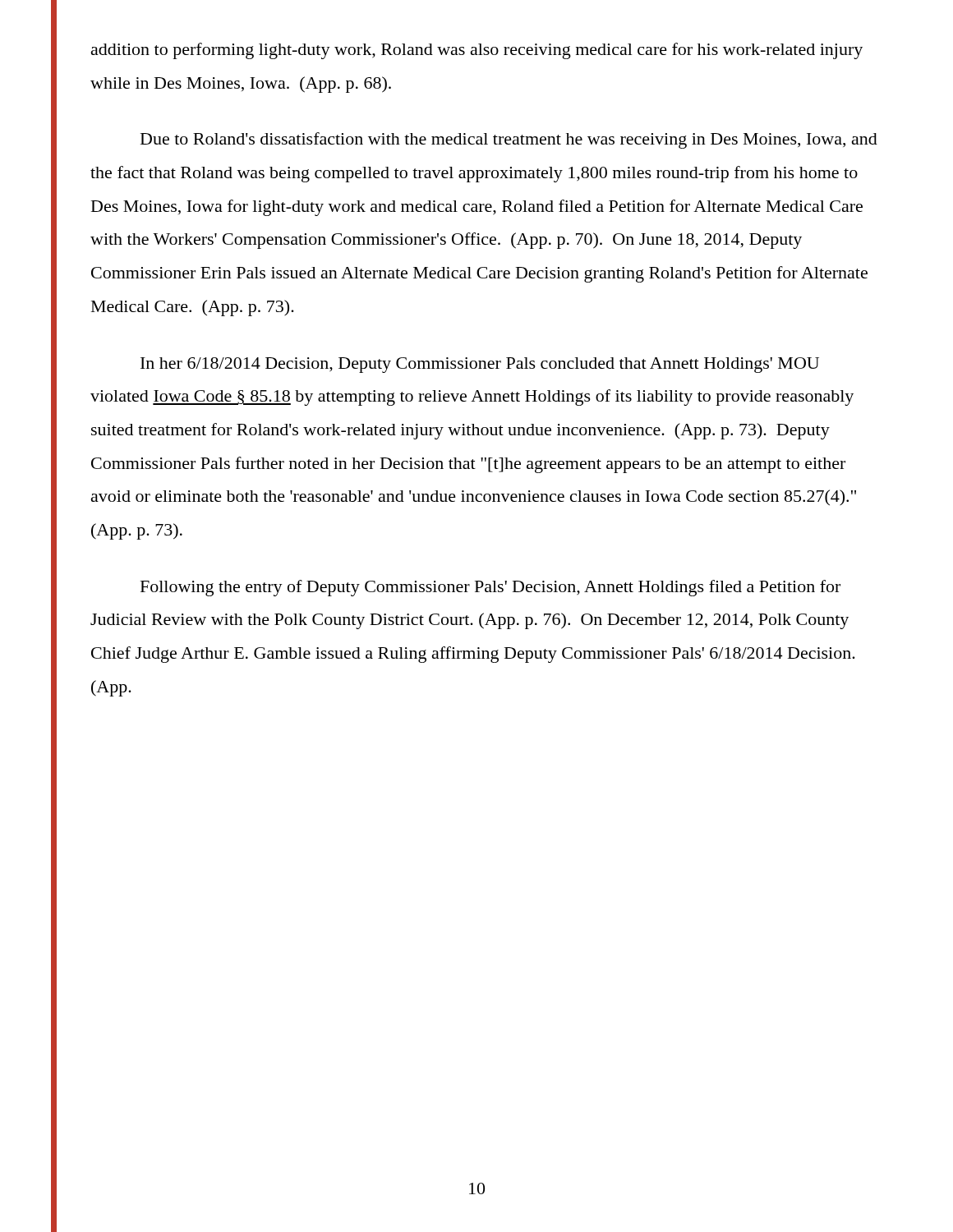Where is the passage that starts "addition to performing light-duty work, Roland was"?

[477, 66]
